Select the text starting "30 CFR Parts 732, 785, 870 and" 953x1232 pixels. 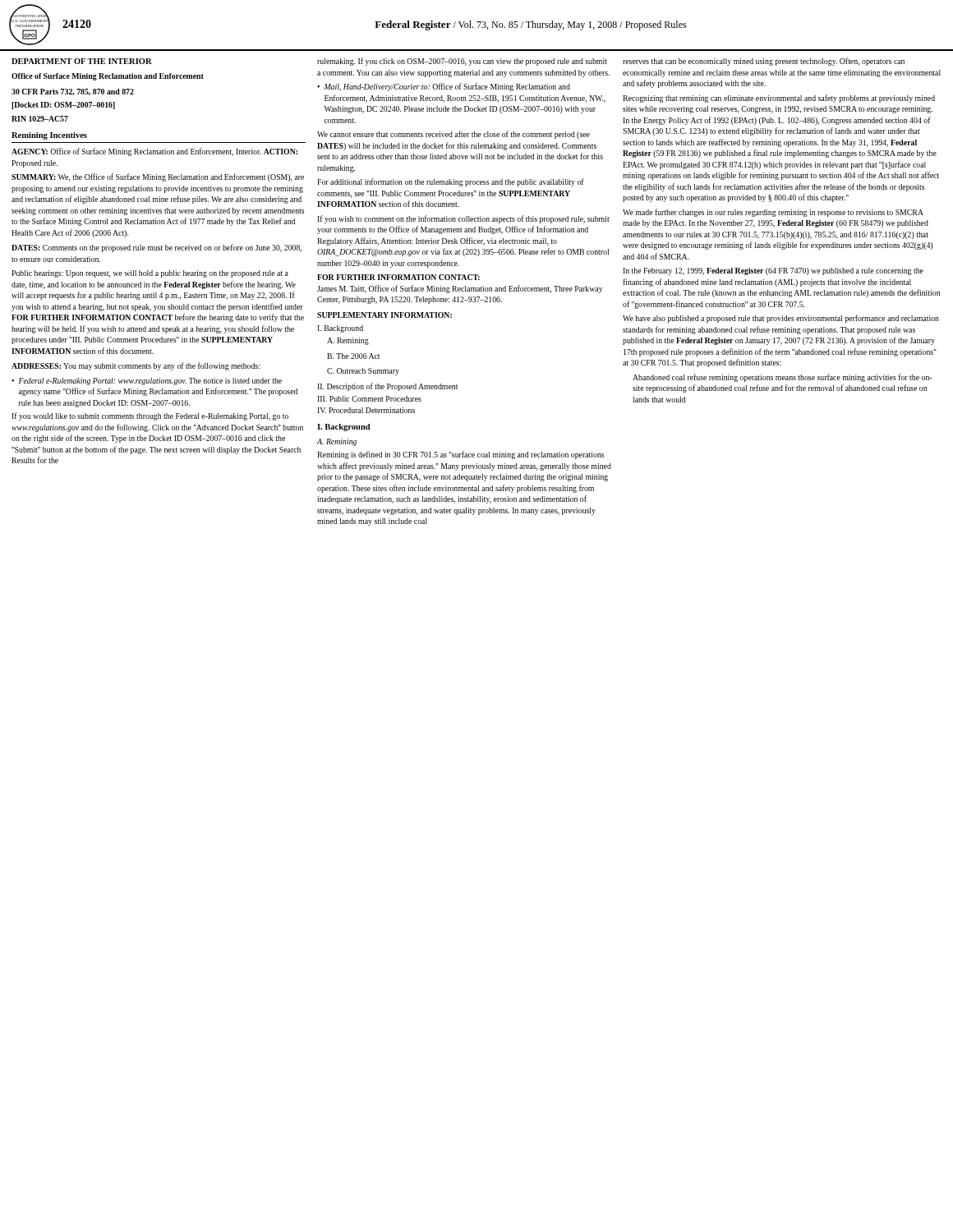[73, 92]
